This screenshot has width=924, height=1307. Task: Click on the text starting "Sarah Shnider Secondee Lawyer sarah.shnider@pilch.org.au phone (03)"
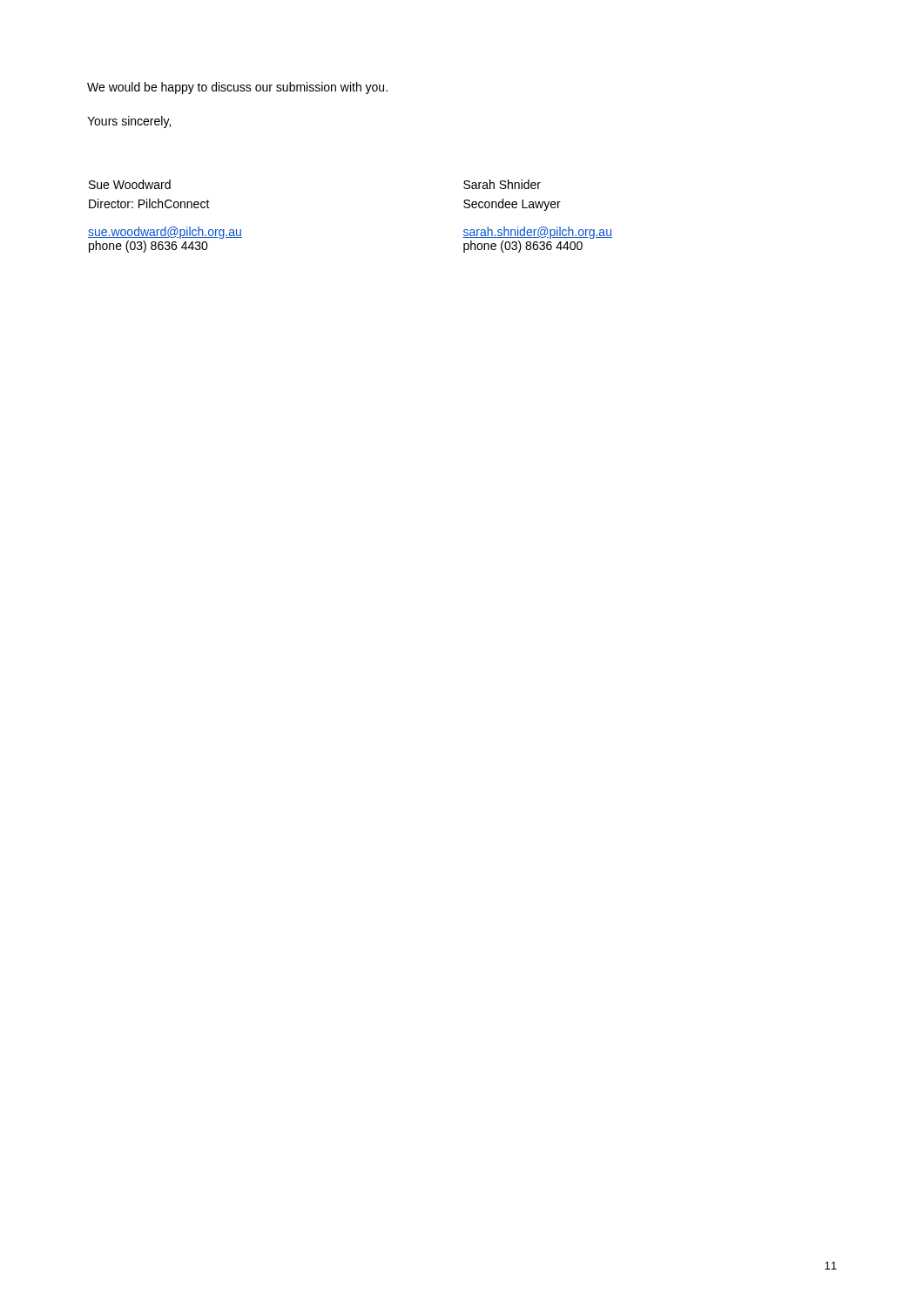[502, 184]
